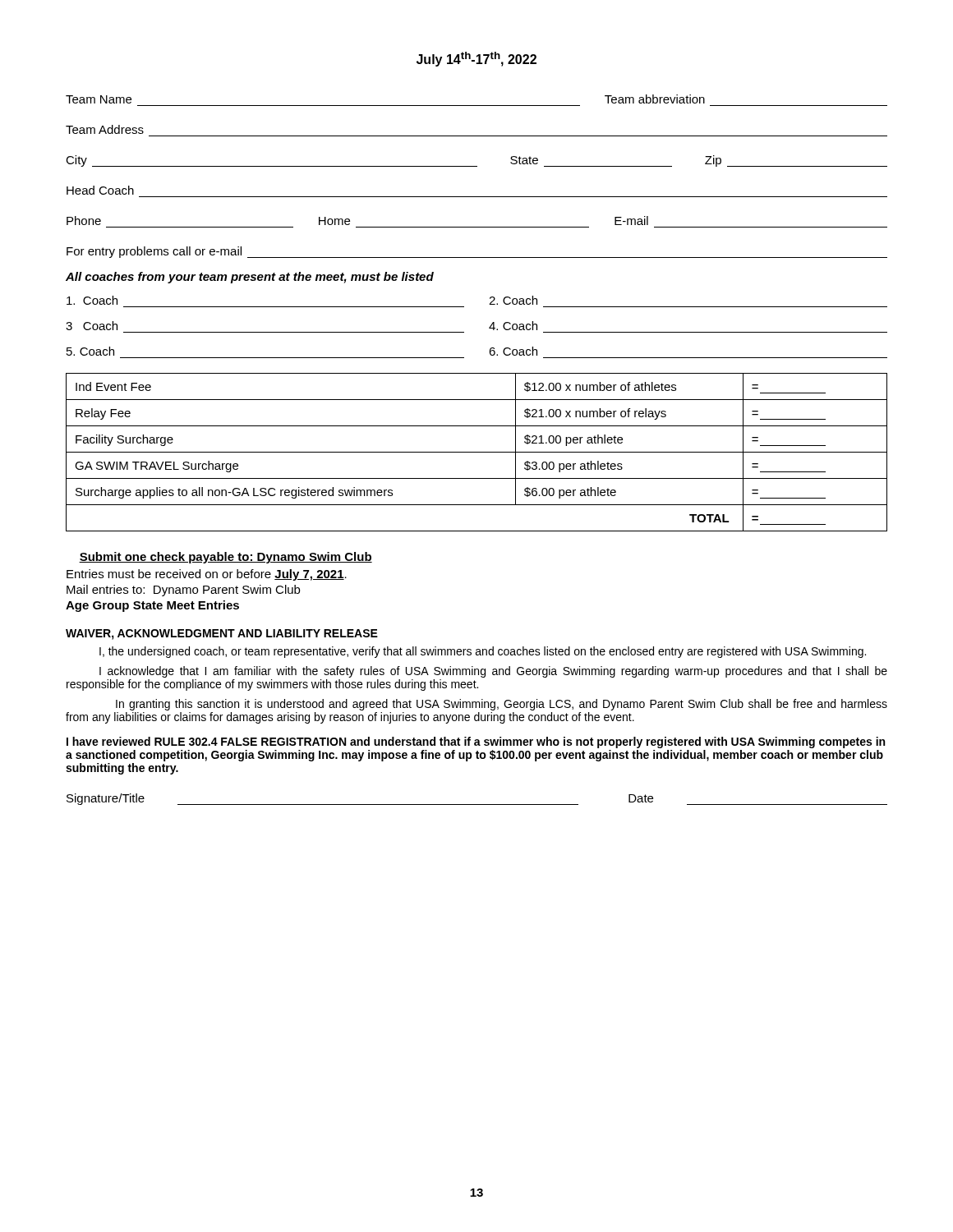Point to "4. Coach"
Image resolution: width=953 pixels, height=1232 pixels.
(688, 325)
